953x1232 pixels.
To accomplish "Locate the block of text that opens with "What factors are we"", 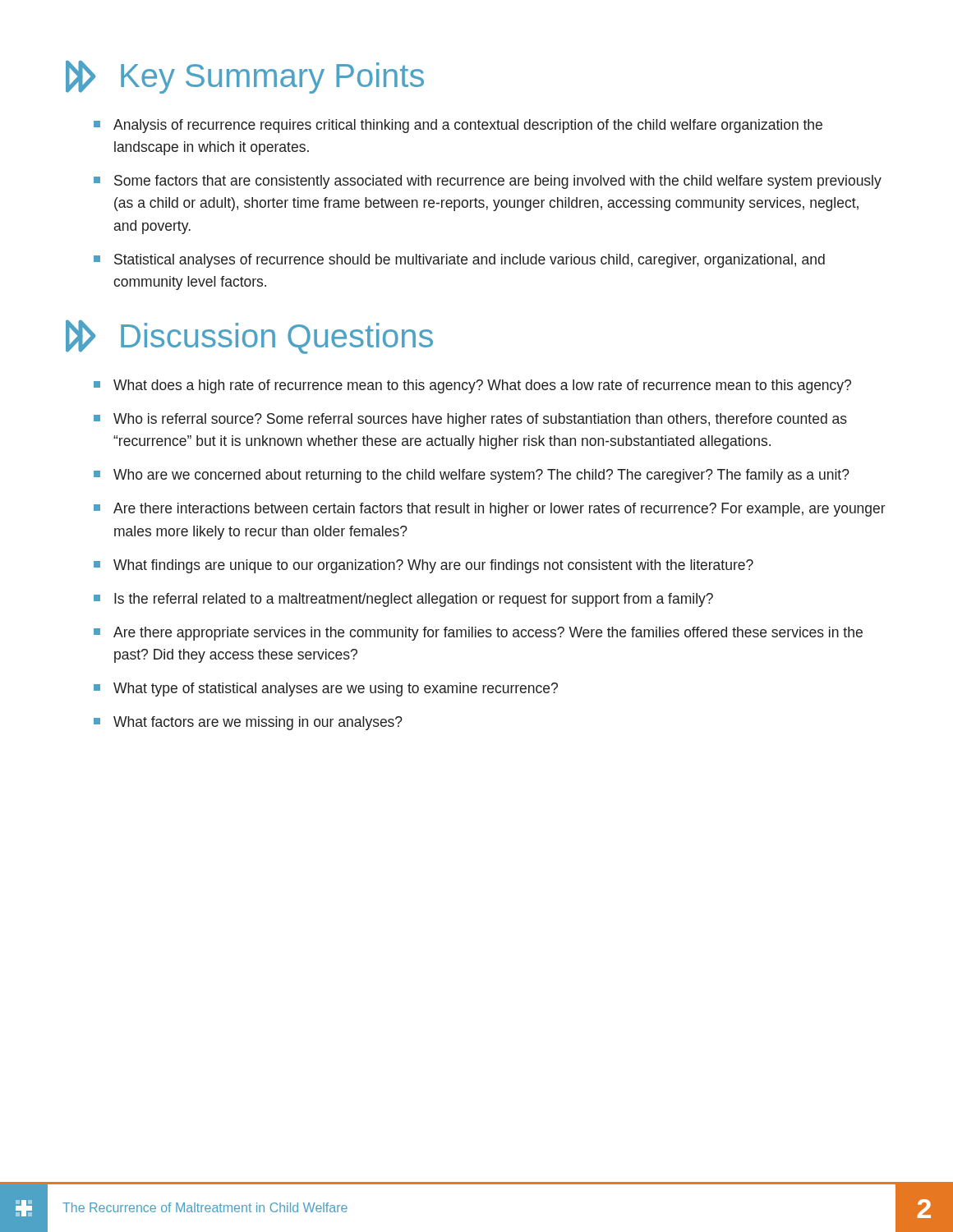I will click(258, 722).
